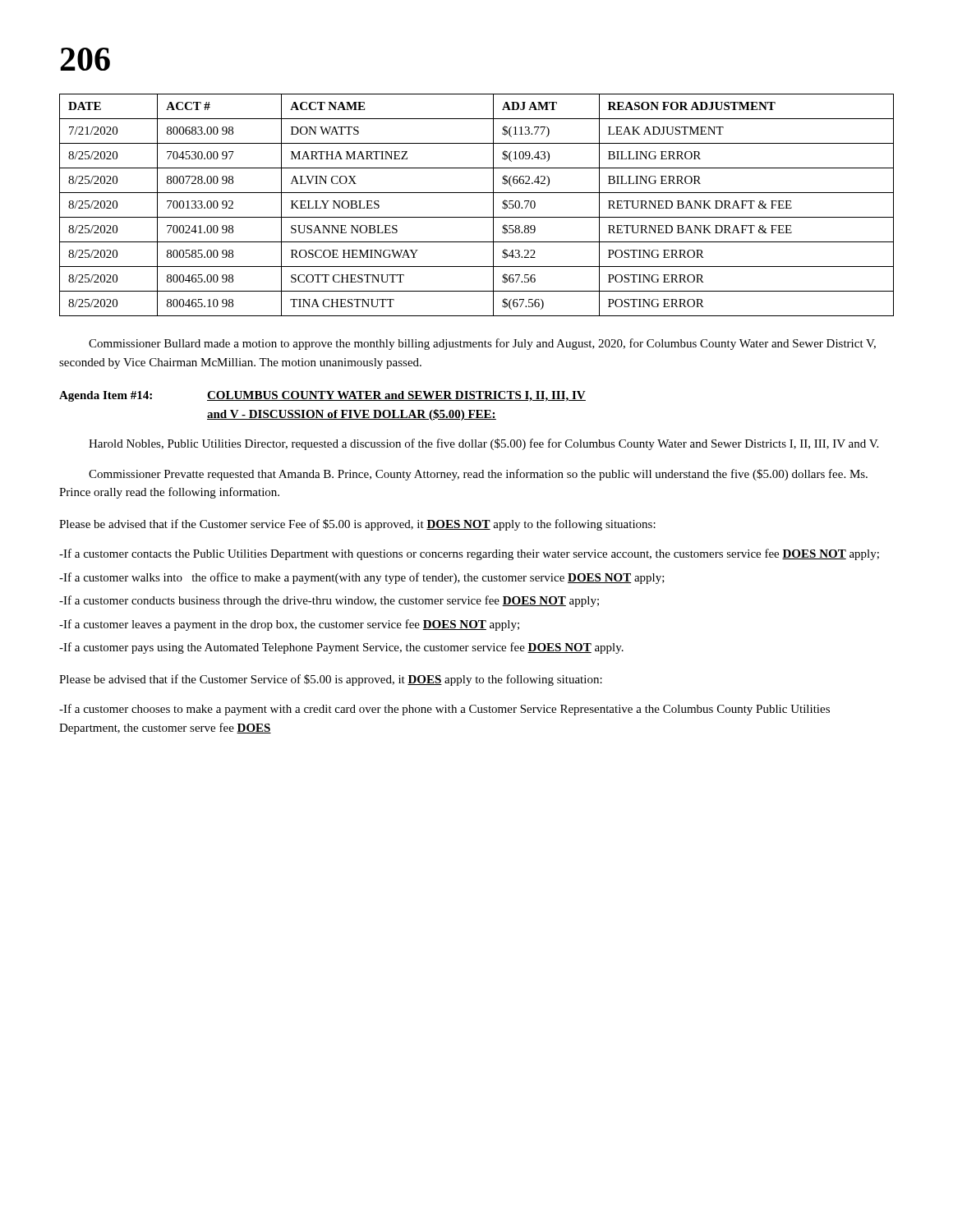
Task: Locate the region starting "-If a customer leaves a payment in"
Action: click(x=290, y=624)
